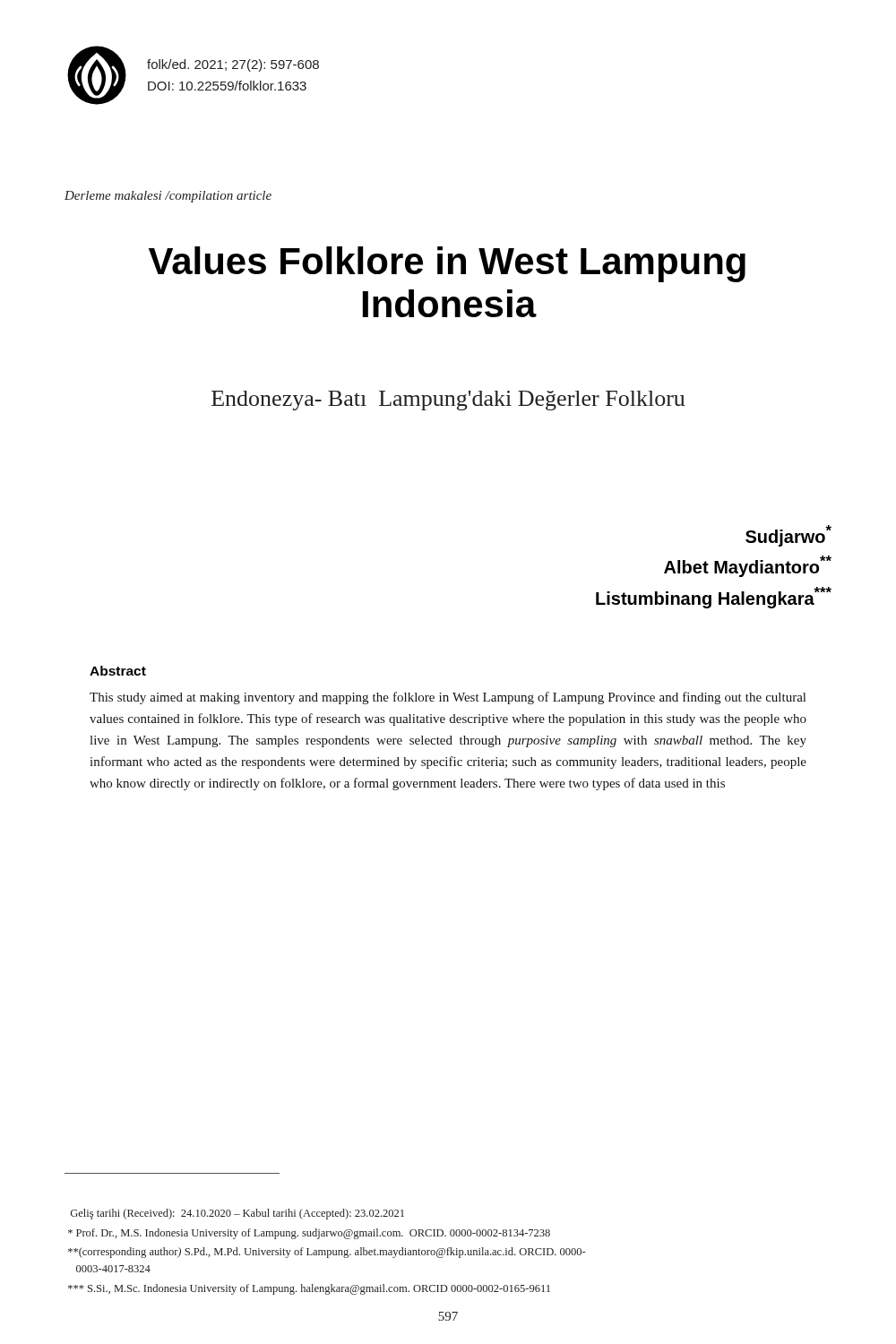Image resolution: width=896 pixels, height=1344 pixels.
Task: Click the passage that begins "This study aimed at making inventory and"
Action: point(448,740)
